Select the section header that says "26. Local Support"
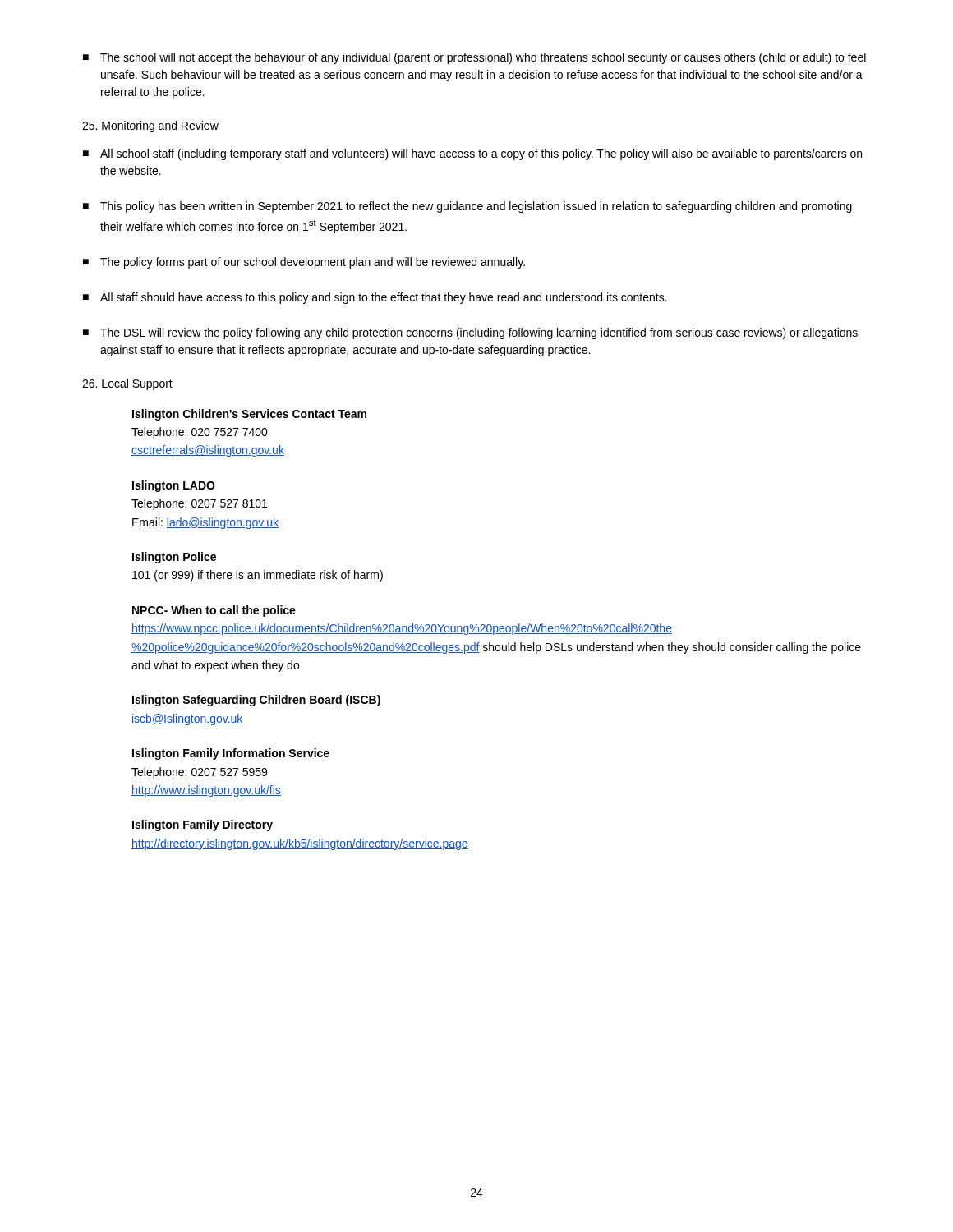The height and width of the screenshot is (1232, 953). (127, 383)
